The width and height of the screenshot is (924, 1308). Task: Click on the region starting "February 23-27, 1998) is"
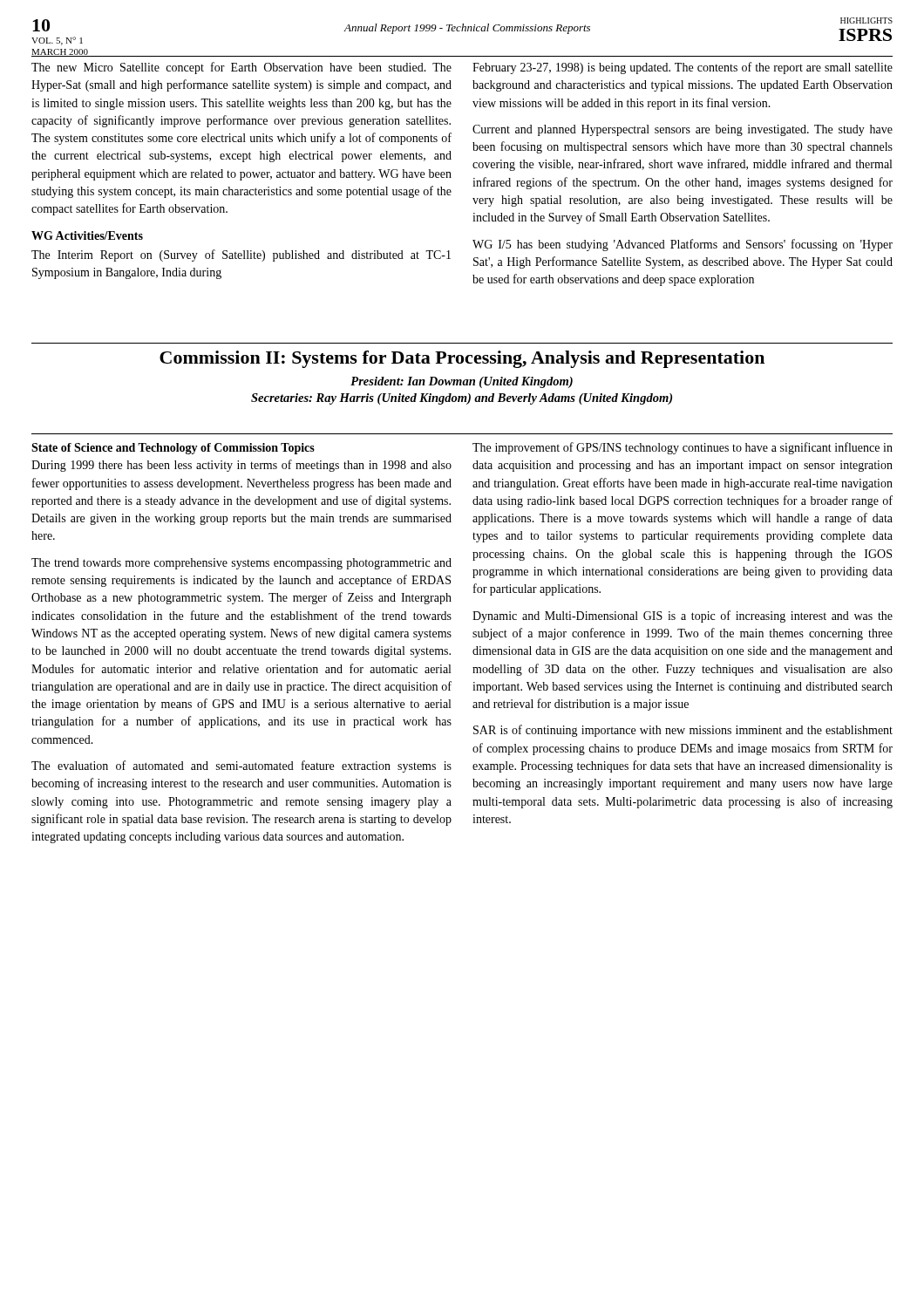click(x=683, y=174)
